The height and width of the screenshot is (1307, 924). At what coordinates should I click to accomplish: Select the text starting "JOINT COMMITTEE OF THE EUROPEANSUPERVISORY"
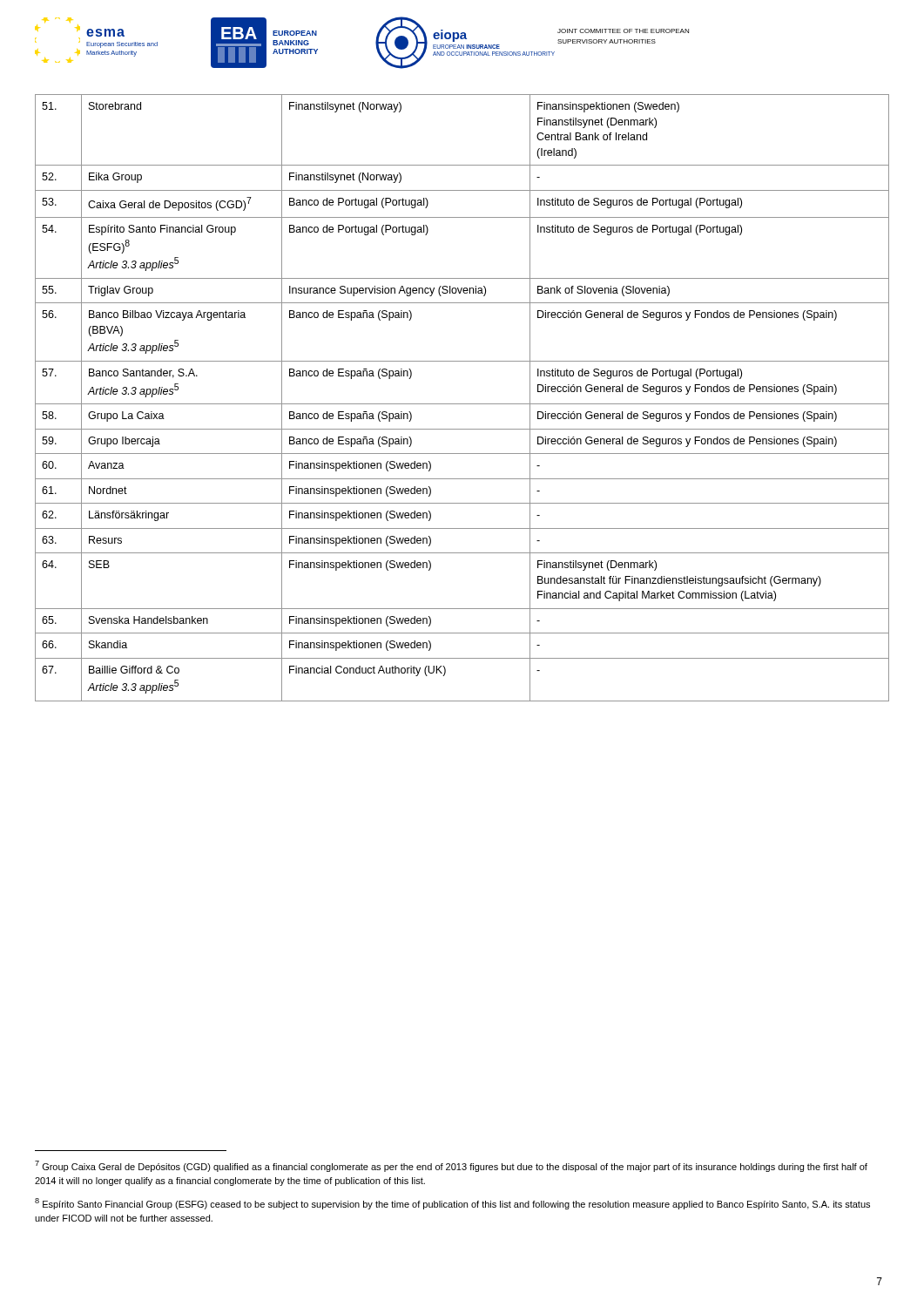point(623,36)
